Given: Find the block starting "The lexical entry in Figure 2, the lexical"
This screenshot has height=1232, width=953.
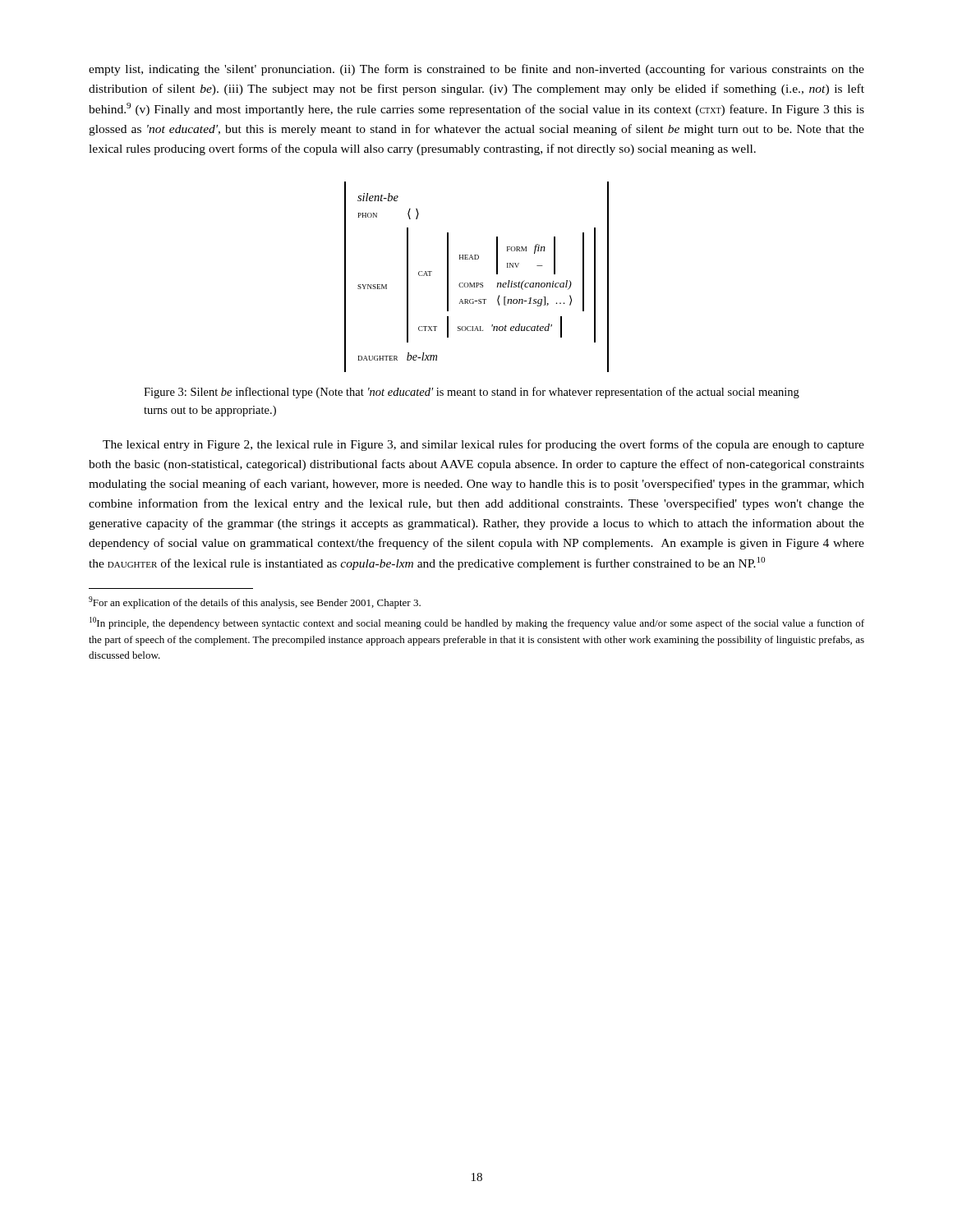Looking at the screenshot, I should point(476,503).
